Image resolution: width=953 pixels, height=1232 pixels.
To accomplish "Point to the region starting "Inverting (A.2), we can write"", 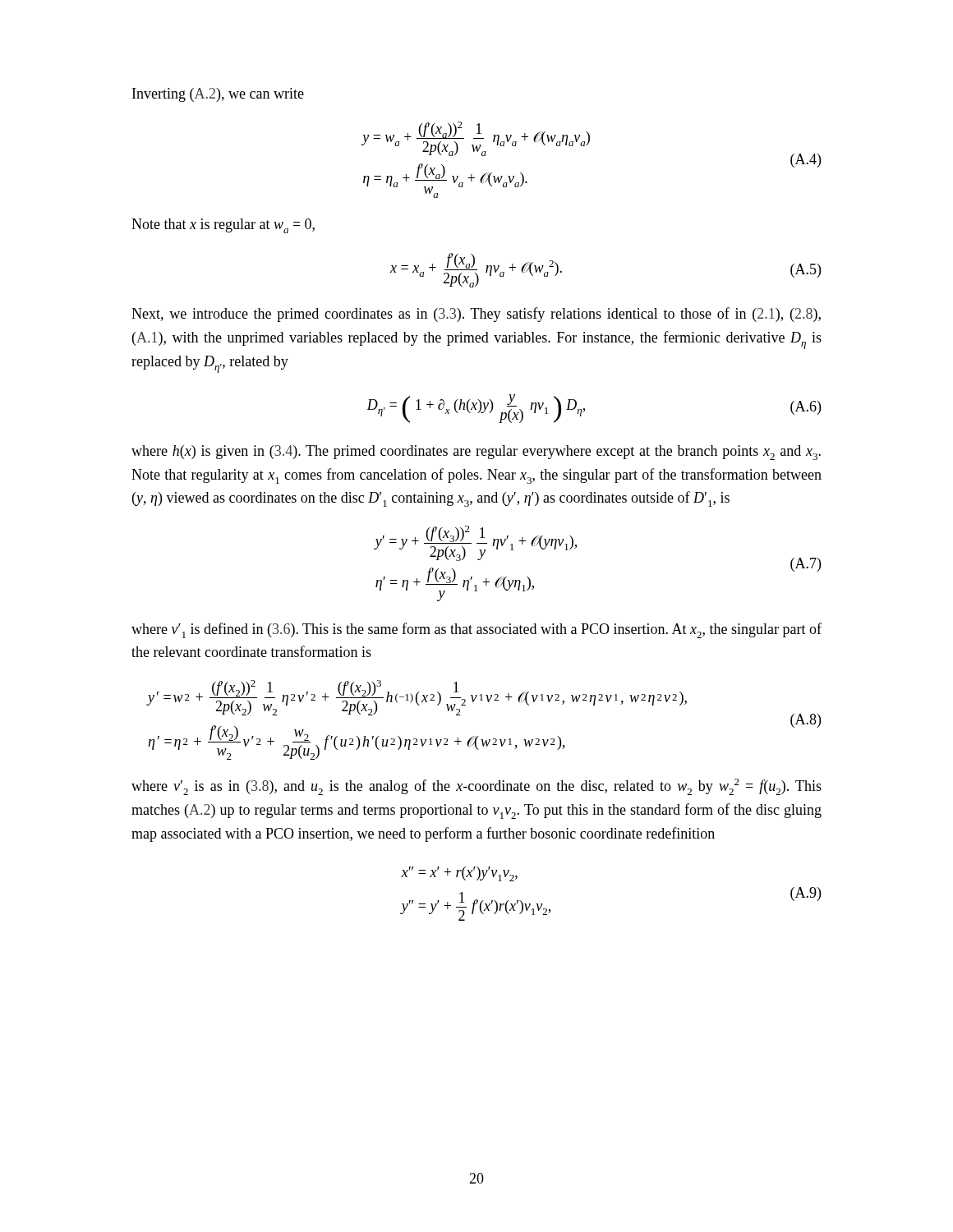I will pyautogui.click(x=218, y=94).
